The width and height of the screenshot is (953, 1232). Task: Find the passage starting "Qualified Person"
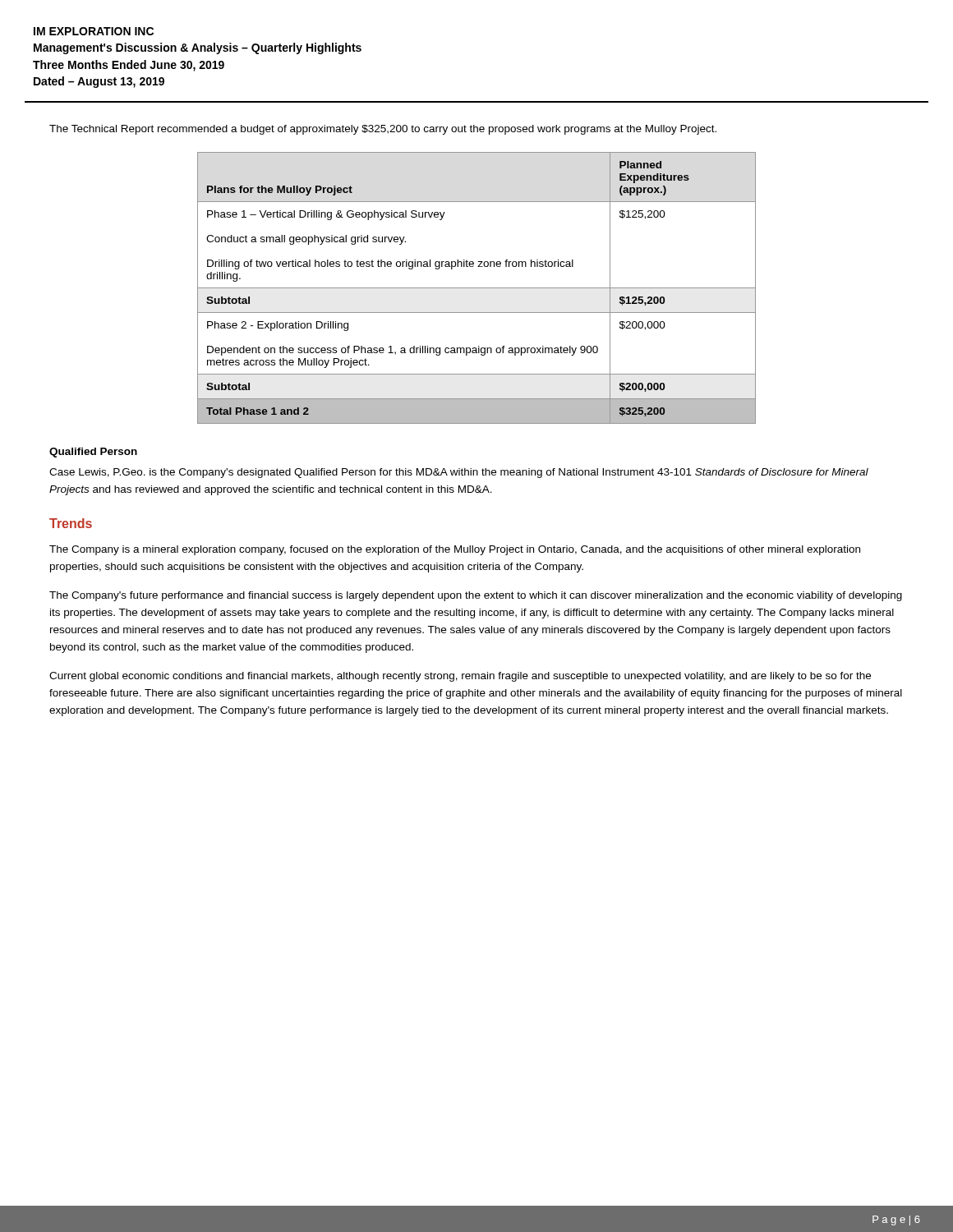[93, 452]
